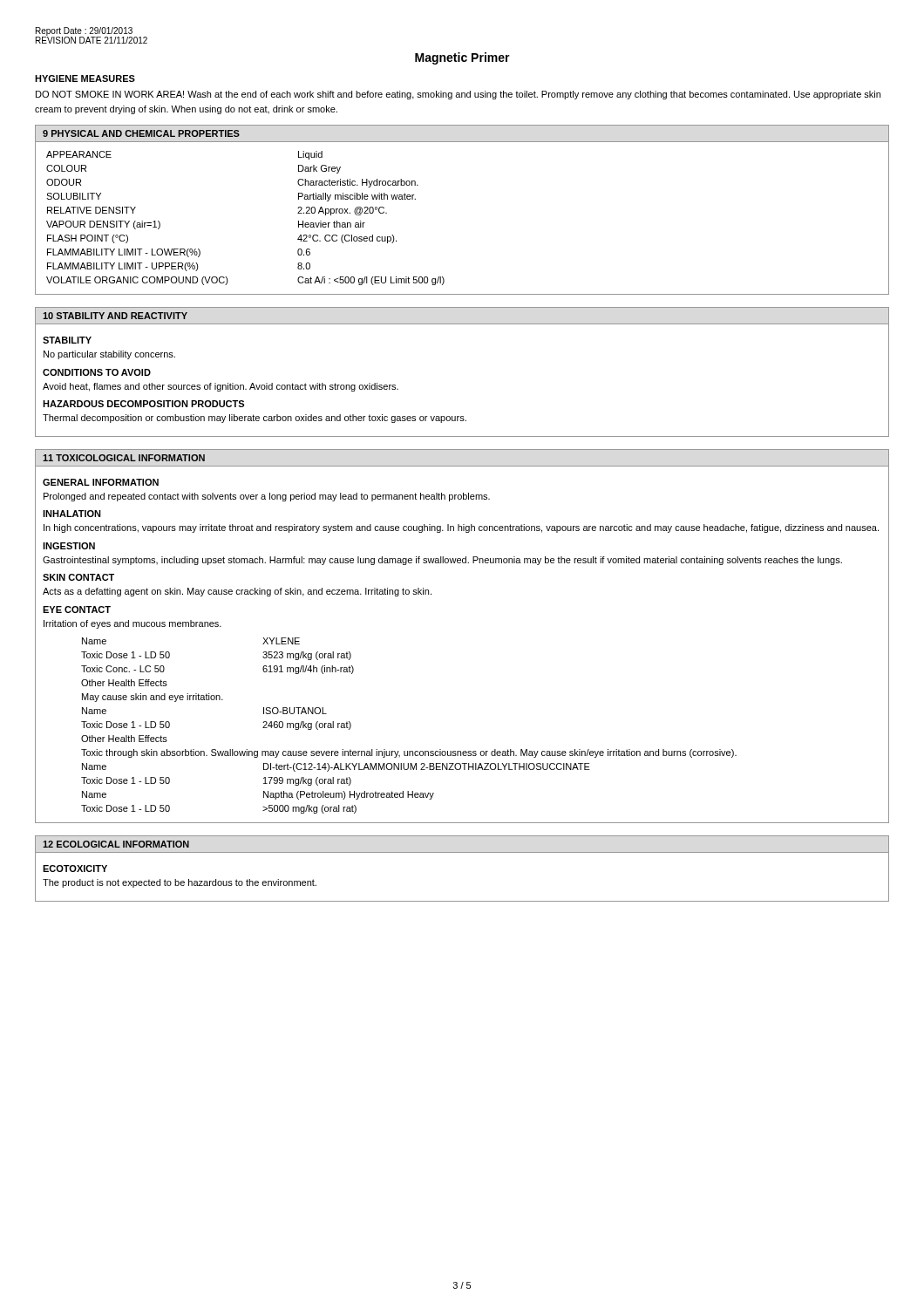Viewport: 924px width, 1308px height.
Task: Locate the text block that reads "Prolonged and repeated contact"
Action: tap(267, 496)
